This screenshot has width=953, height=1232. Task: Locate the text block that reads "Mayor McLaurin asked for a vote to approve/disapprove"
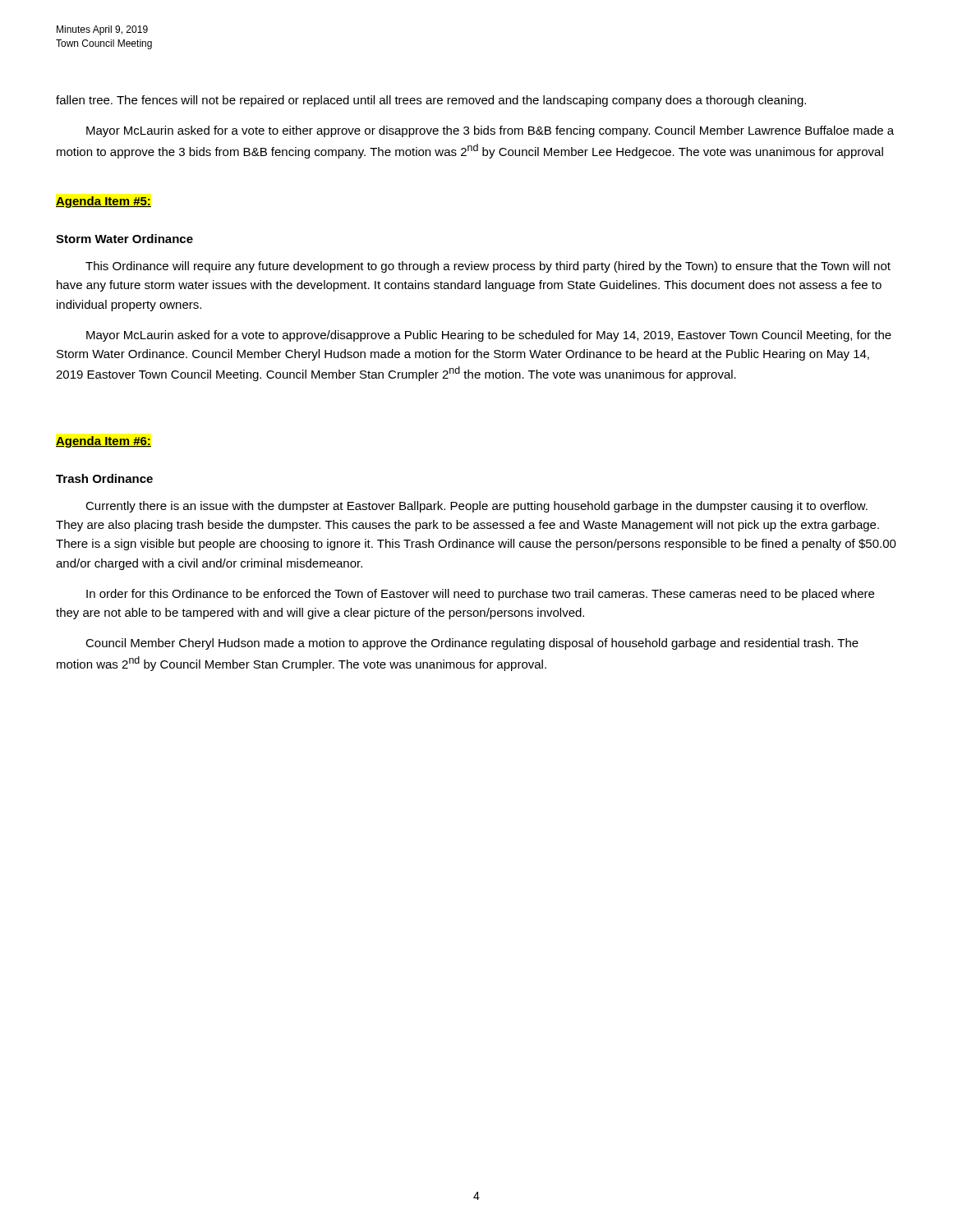pos(476,355)
